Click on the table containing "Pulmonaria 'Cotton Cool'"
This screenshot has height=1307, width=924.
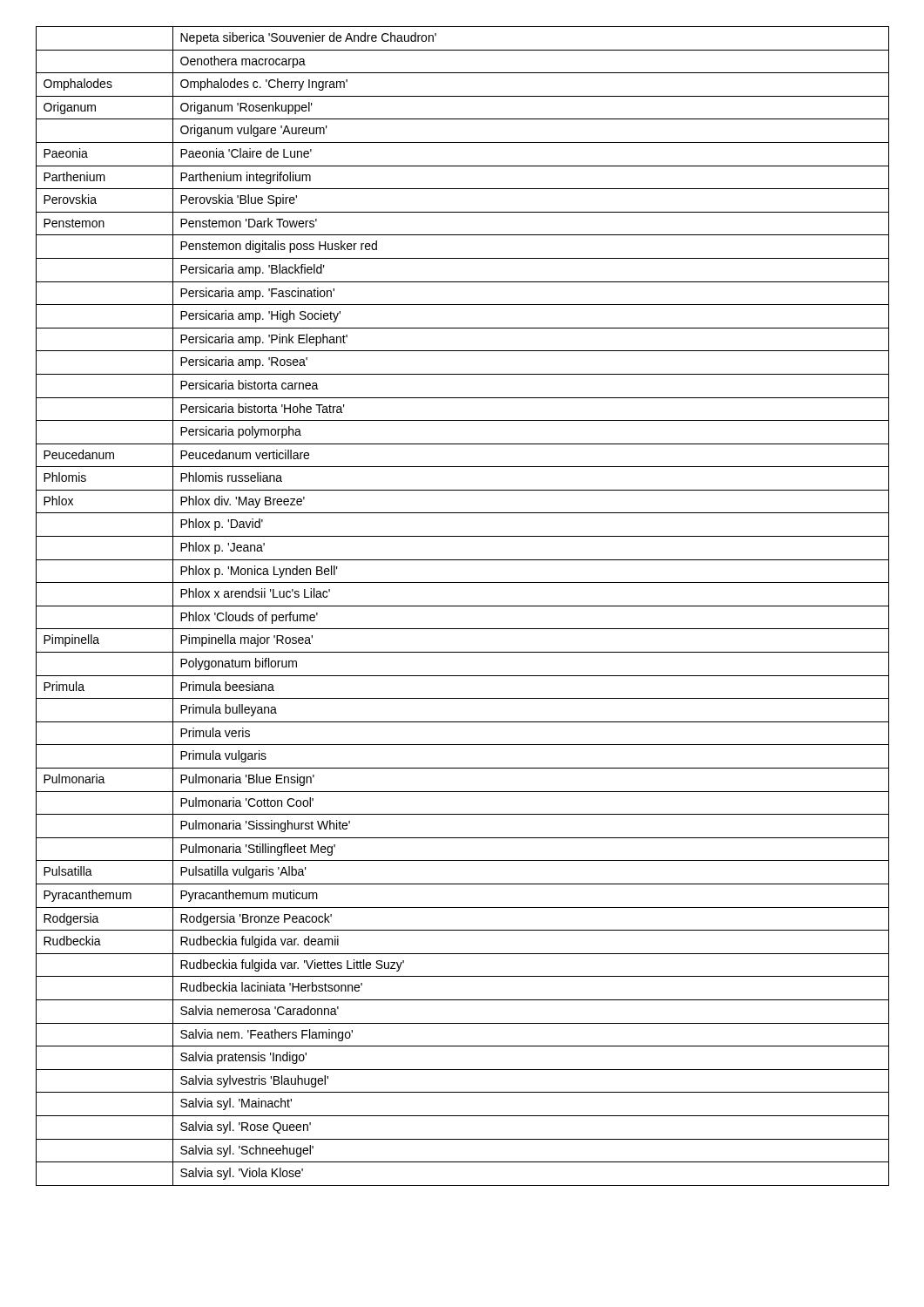[462, 606]
